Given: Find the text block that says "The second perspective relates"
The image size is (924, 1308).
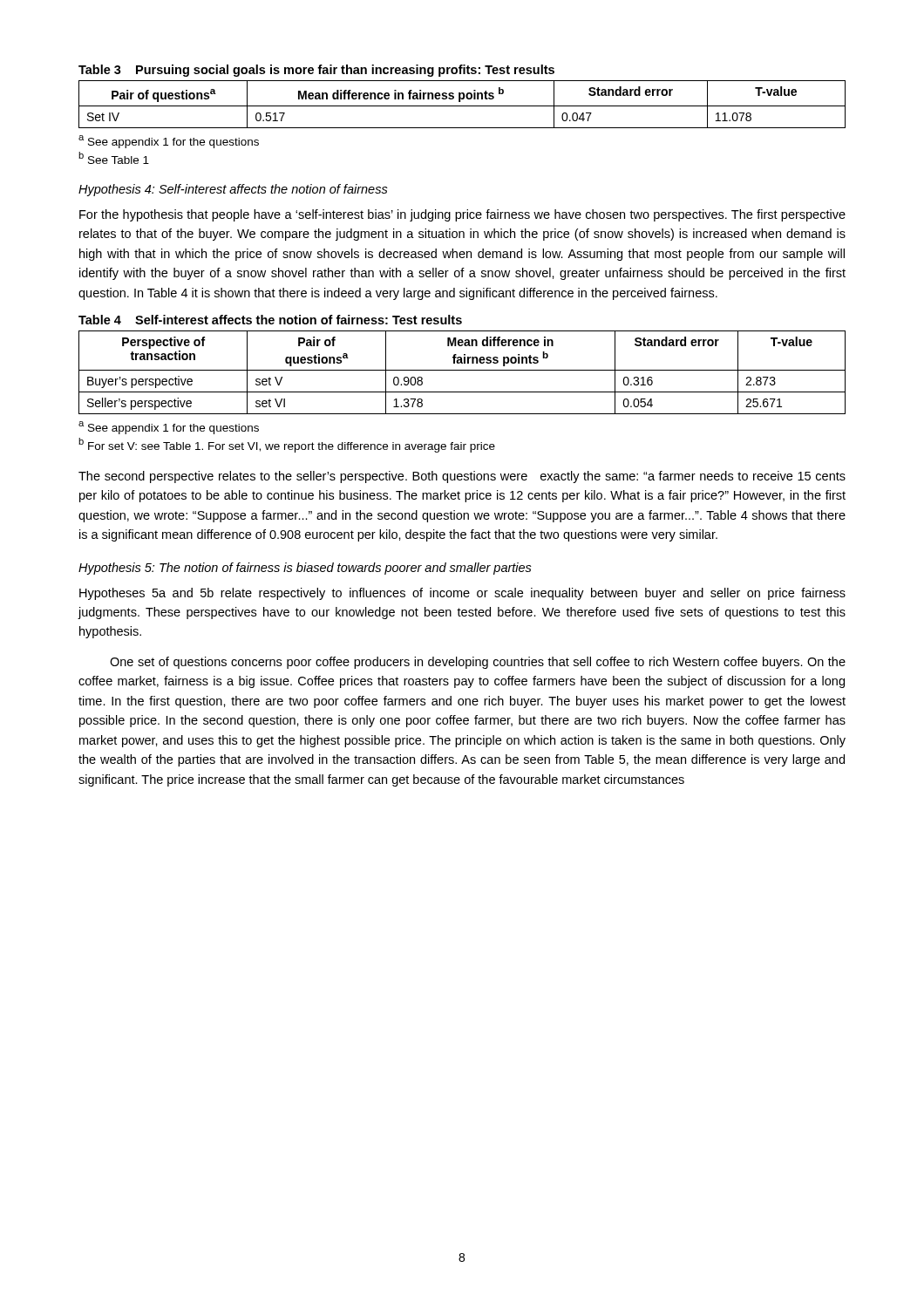Looking at the screenshot, I should pyautogui.click(x=462, y=505).
